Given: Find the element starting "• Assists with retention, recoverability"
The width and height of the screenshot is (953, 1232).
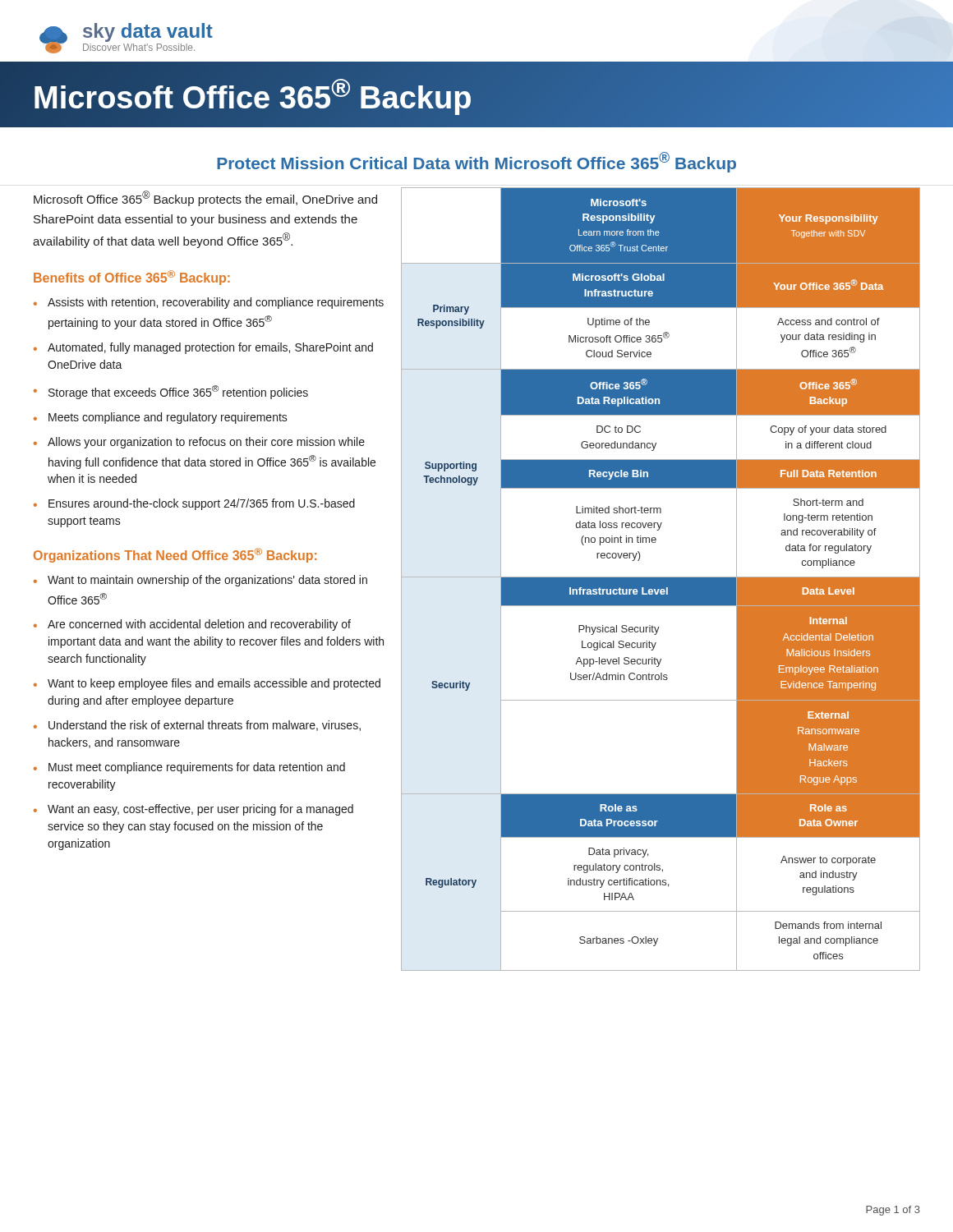Looking at the screenshot, I should click(208, 312).
